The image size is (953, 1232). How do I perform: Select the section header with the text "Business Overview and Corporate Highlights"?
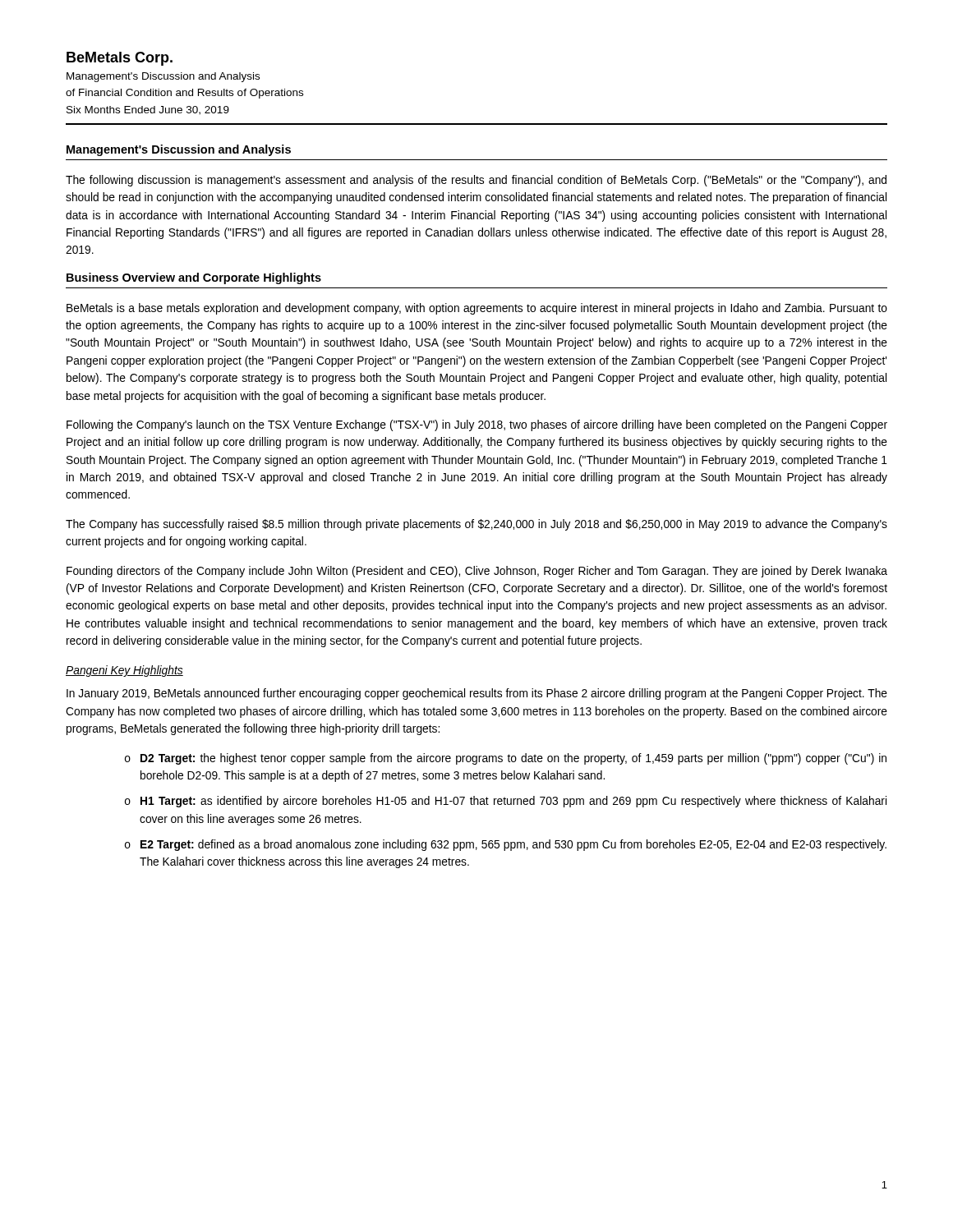point(194,277)
